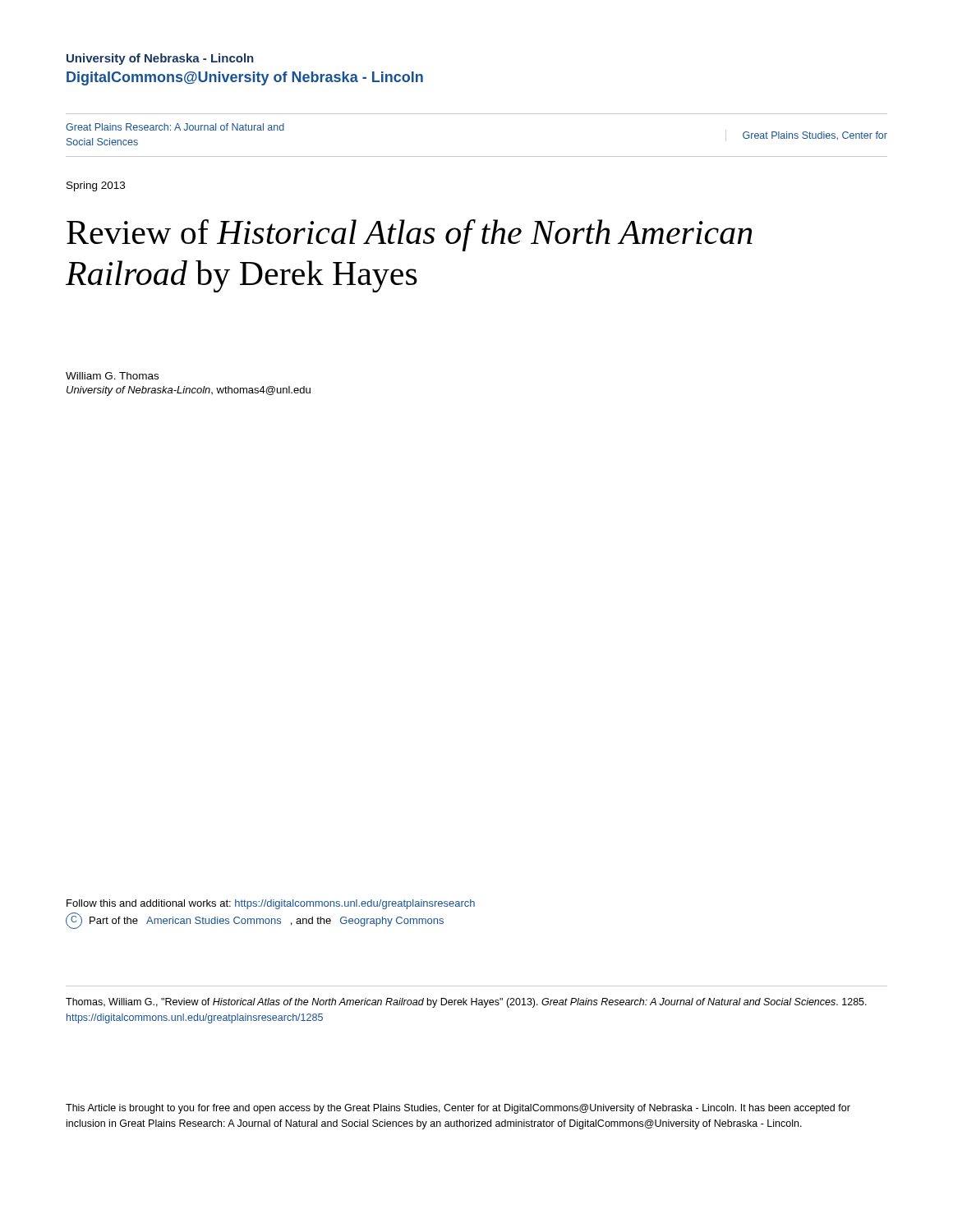Locate the block of text that opens with "Follow this and additional"
Viewport: 953px width, 1232px height.
476,912
